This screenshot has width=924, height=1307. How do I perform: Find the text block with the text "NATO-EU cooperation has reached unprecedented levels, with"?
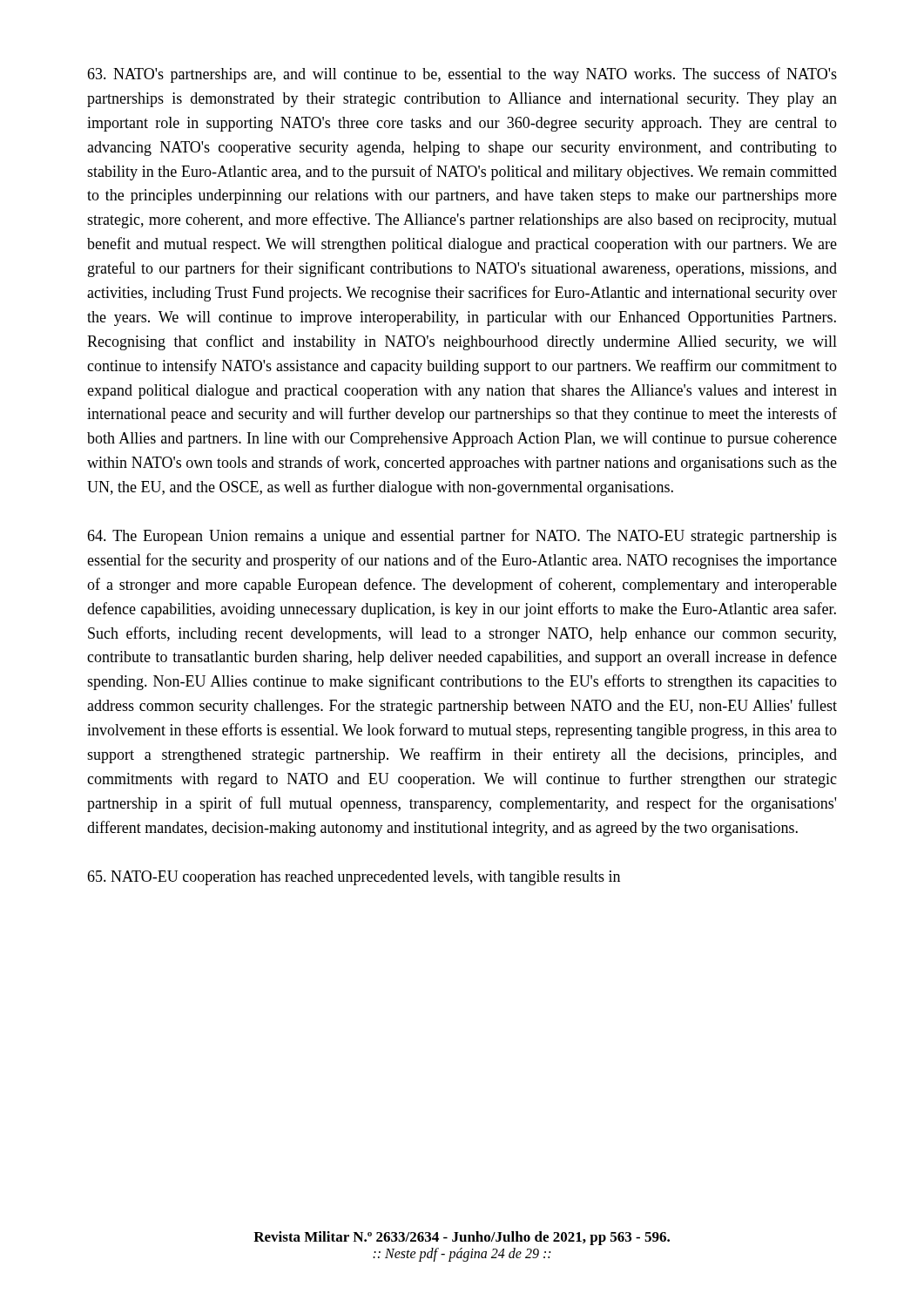click(x=354, y=876)
